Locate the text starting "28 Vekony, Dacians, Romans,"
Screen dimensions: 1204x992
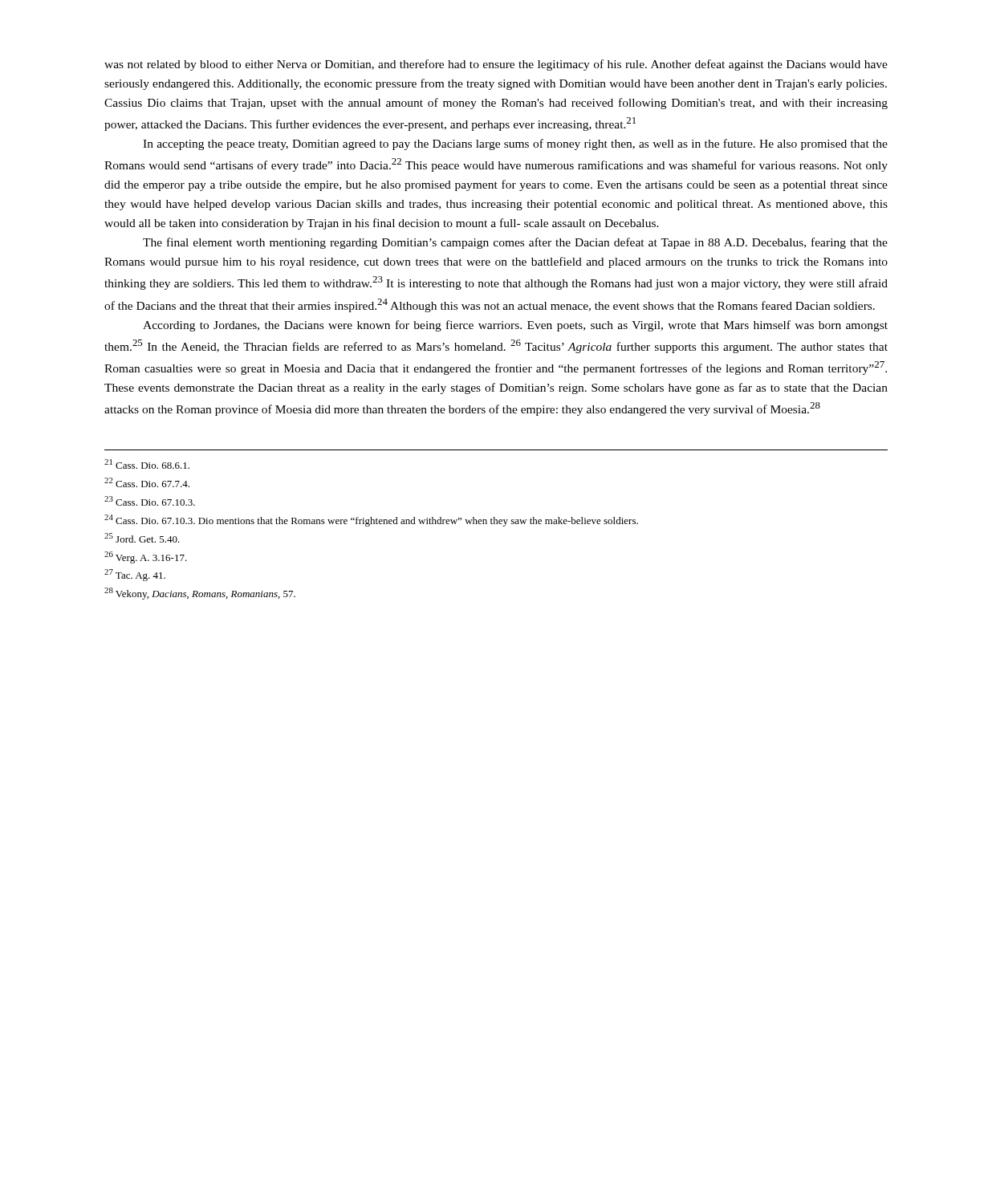tap(200, 593)
